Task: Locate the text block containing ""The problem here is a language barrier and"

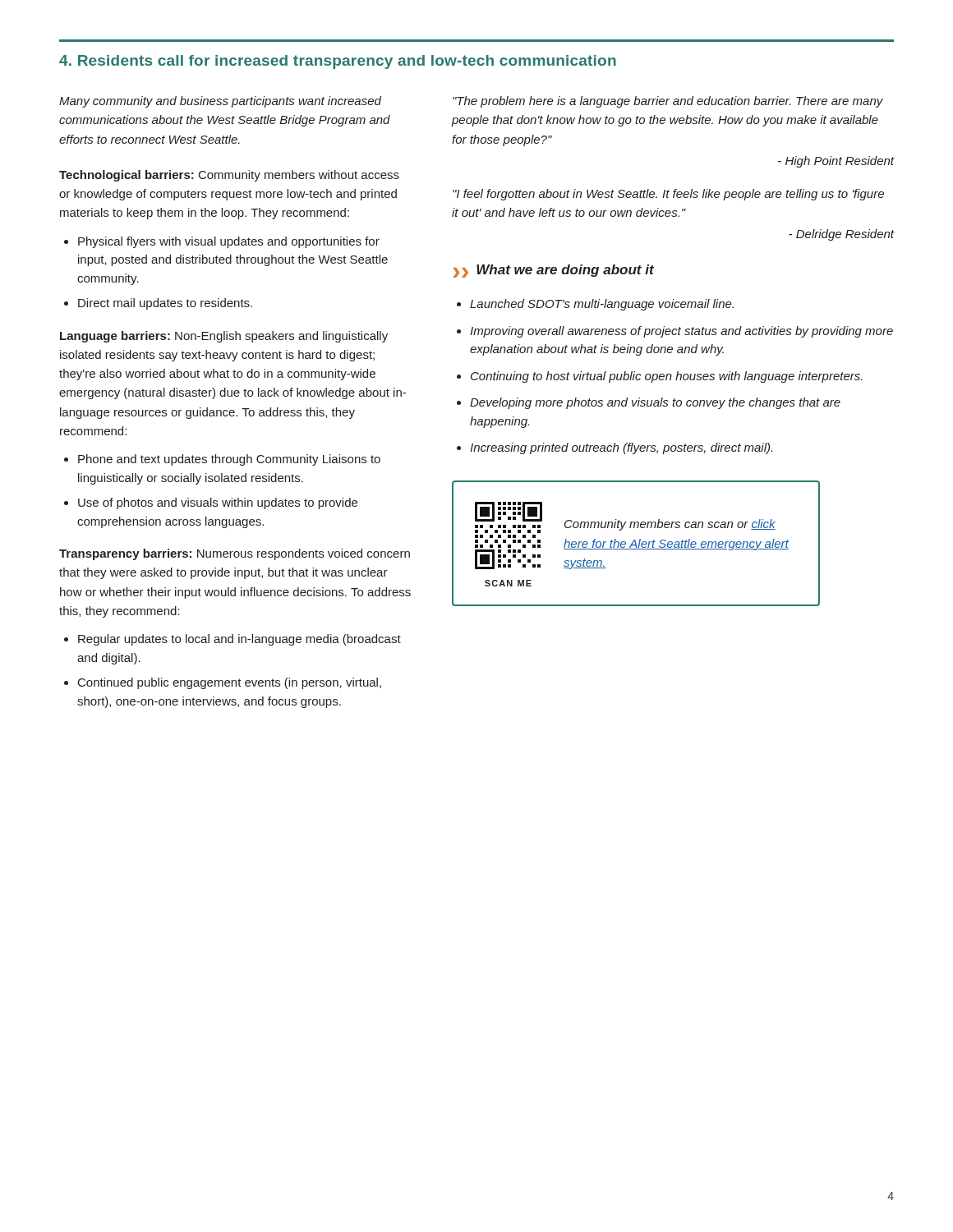Action: click(667, 120)
